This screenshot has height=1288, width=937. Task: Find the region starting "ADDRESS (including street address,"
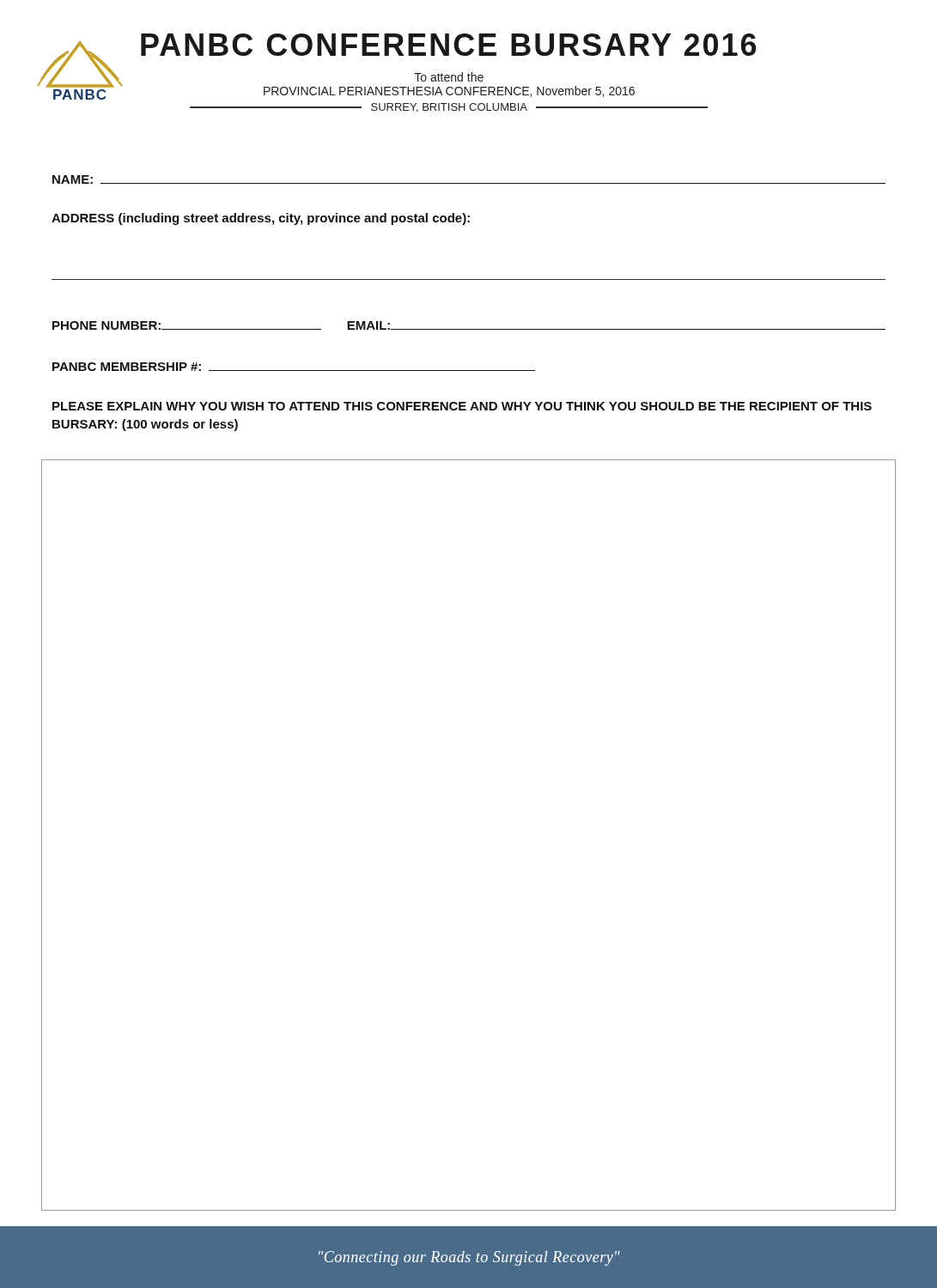(x=261, y=218)
